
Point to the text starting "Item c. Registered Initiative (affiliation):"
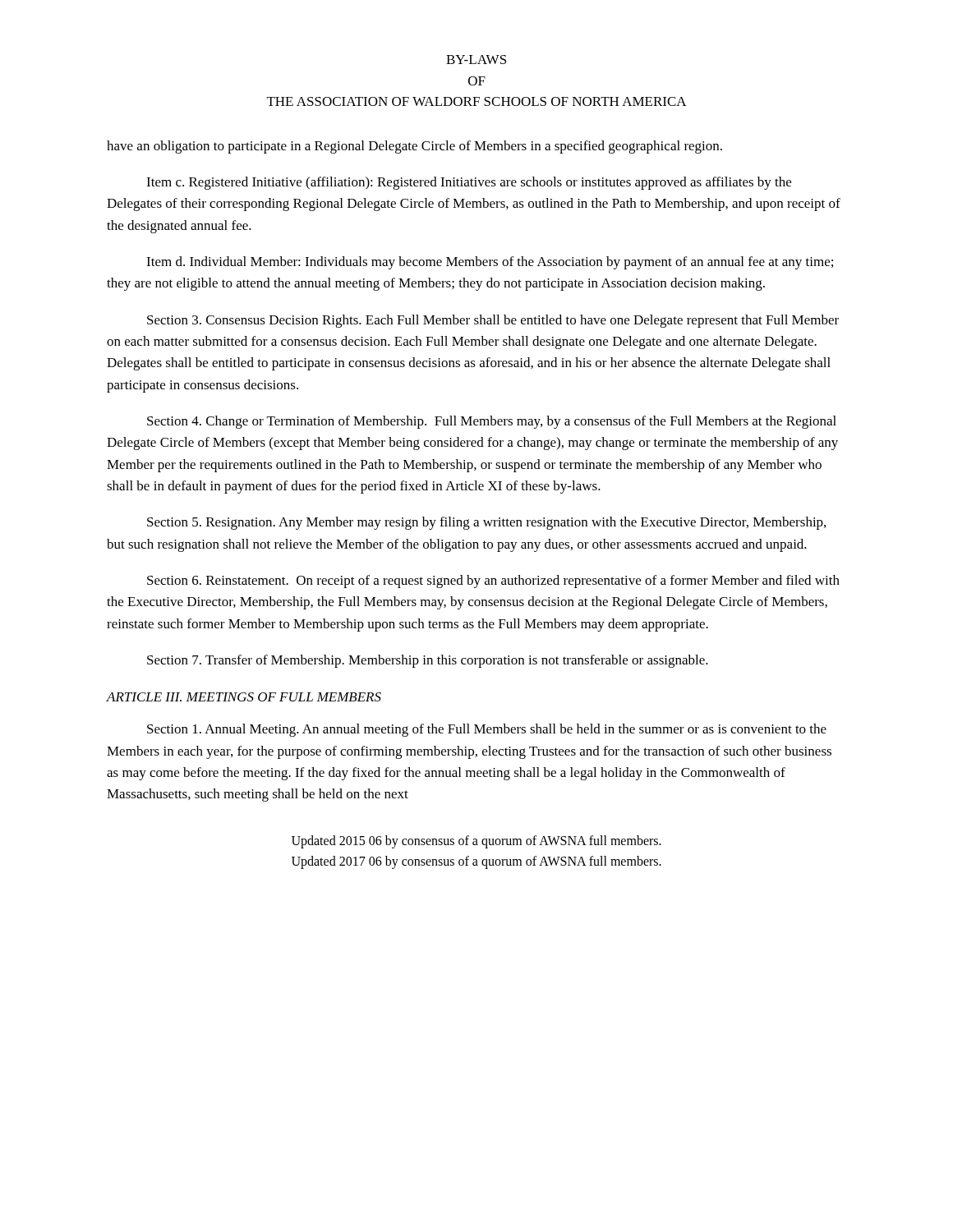[474, 203]
